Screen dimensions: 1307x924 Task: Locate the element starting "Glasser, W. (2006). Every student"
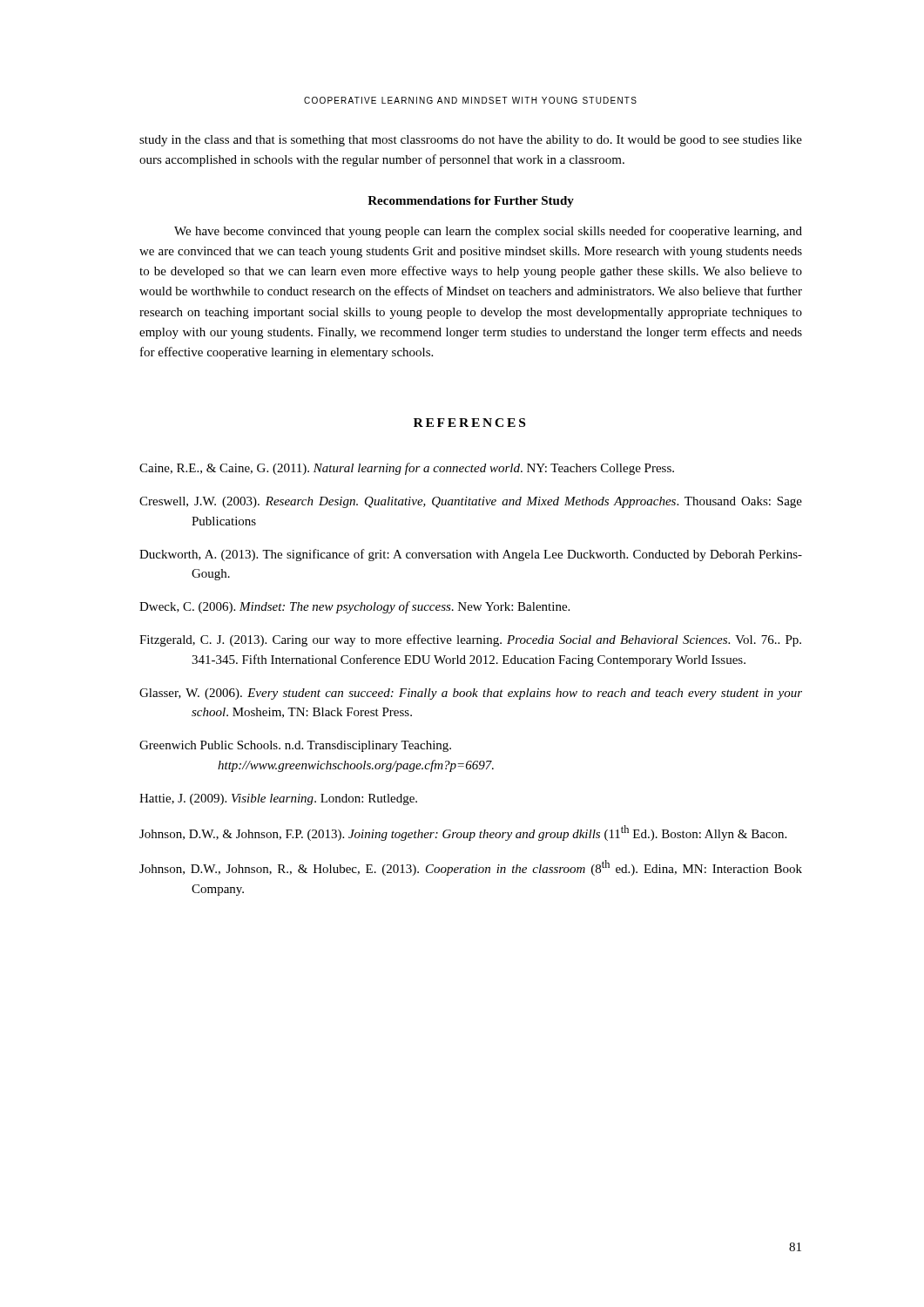coord(471,703)
